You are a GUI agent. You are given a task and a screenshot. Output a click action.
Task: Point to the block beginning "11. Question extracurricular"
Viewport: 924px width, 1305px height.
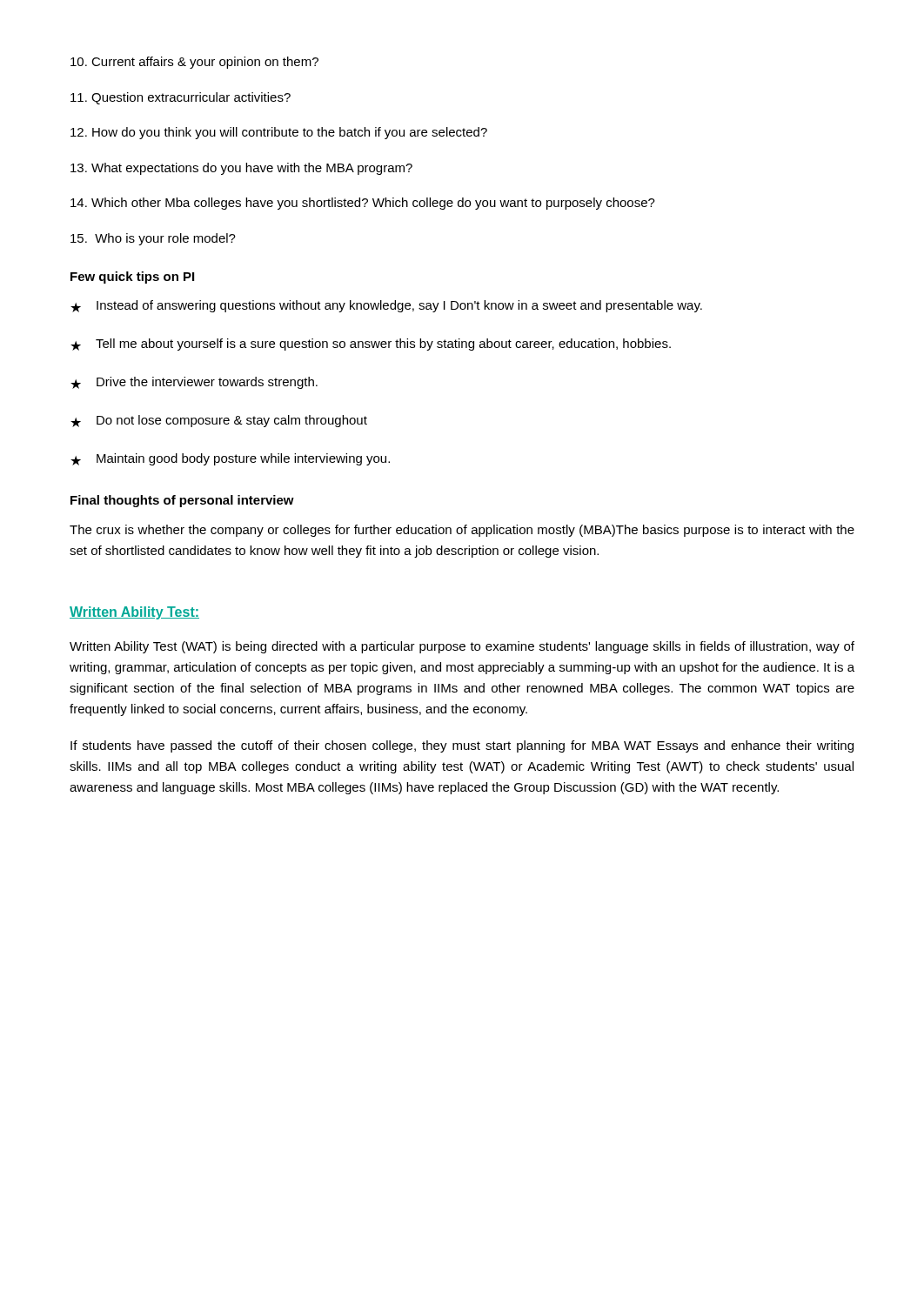pyautogui.click(x=180, y=97)
